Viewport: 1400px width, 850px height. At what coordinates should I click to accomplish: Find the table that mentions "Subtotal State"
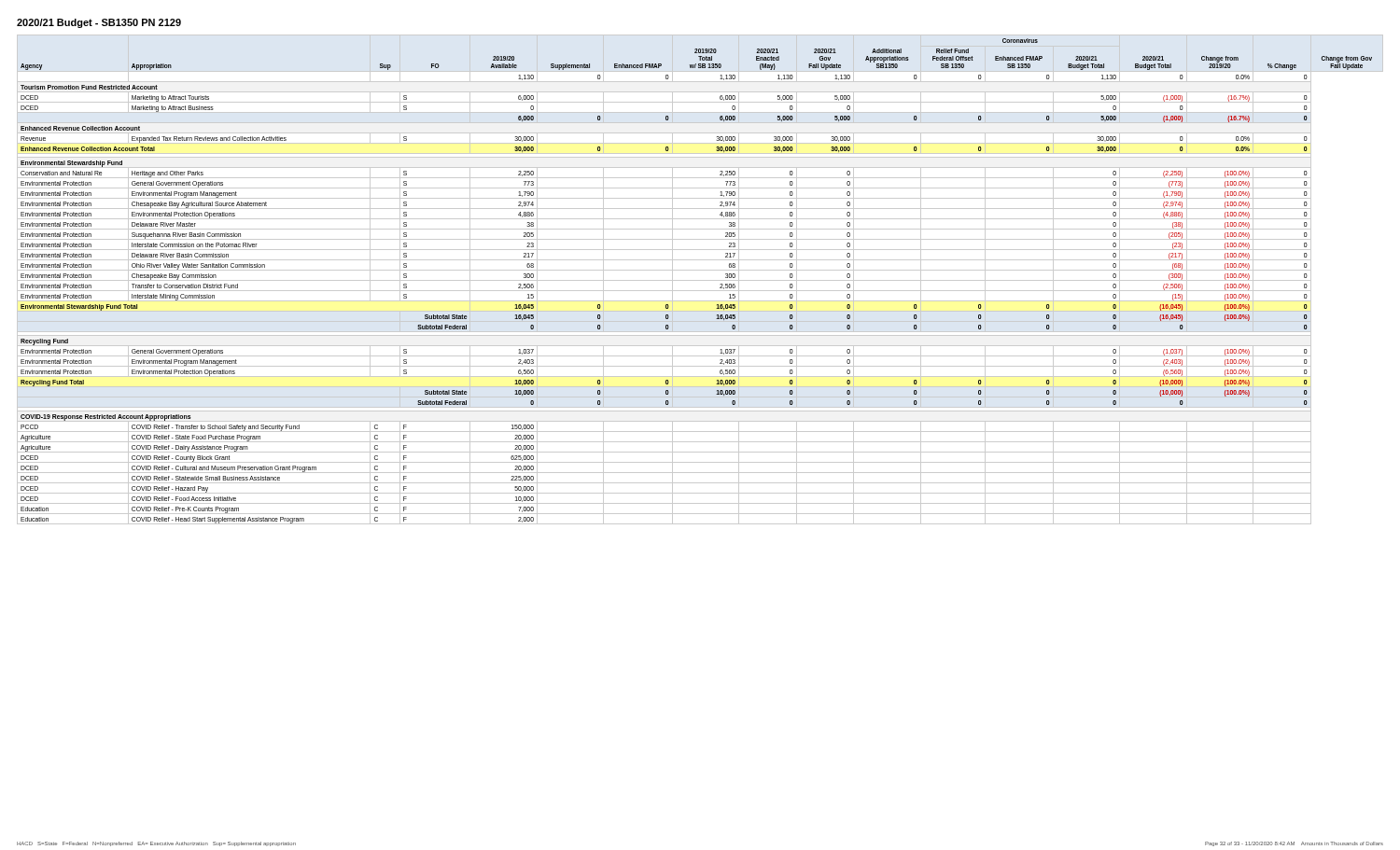(700, 280)
